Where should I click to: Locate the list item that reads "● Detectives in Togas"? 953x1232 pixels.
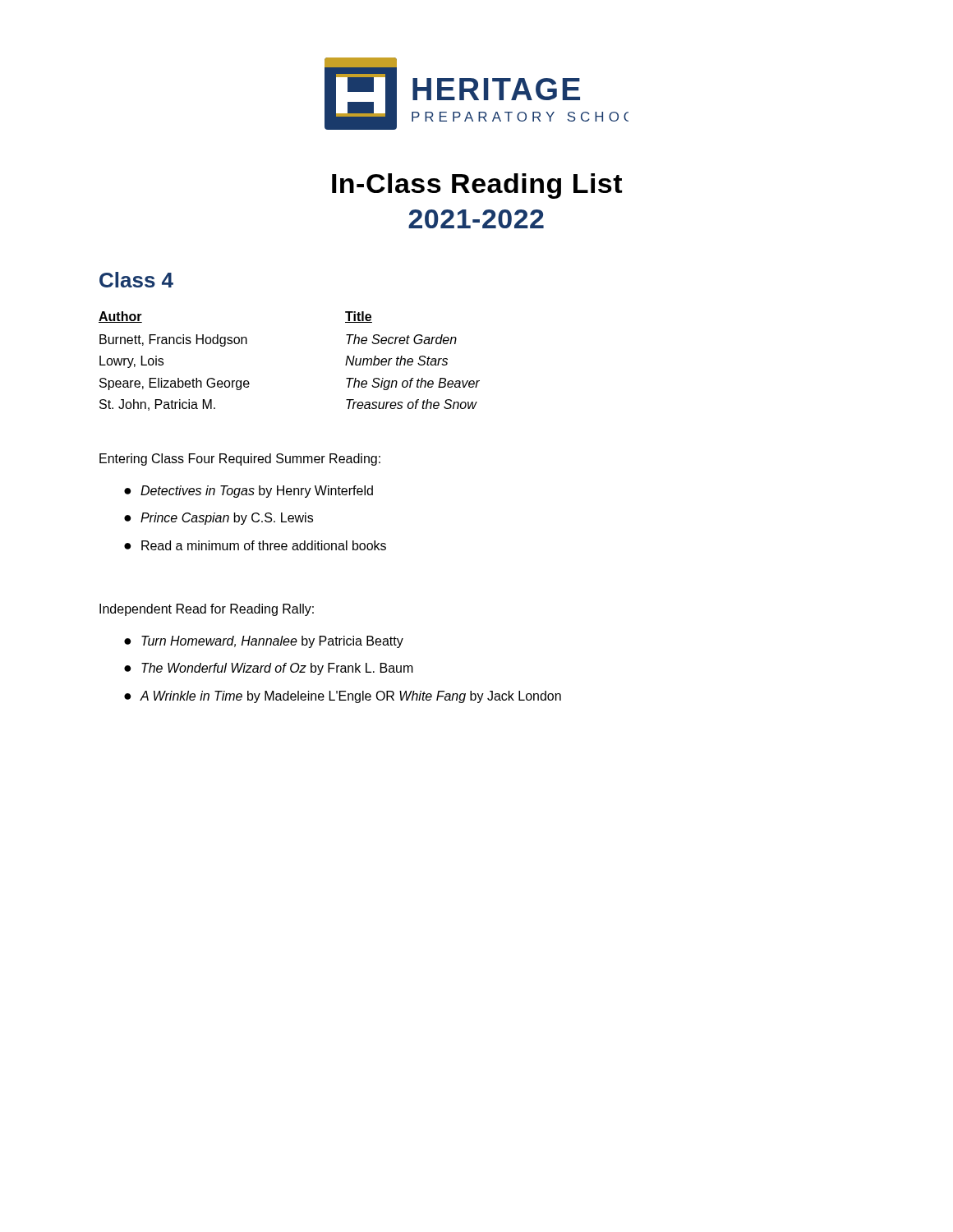coord(249,492)
